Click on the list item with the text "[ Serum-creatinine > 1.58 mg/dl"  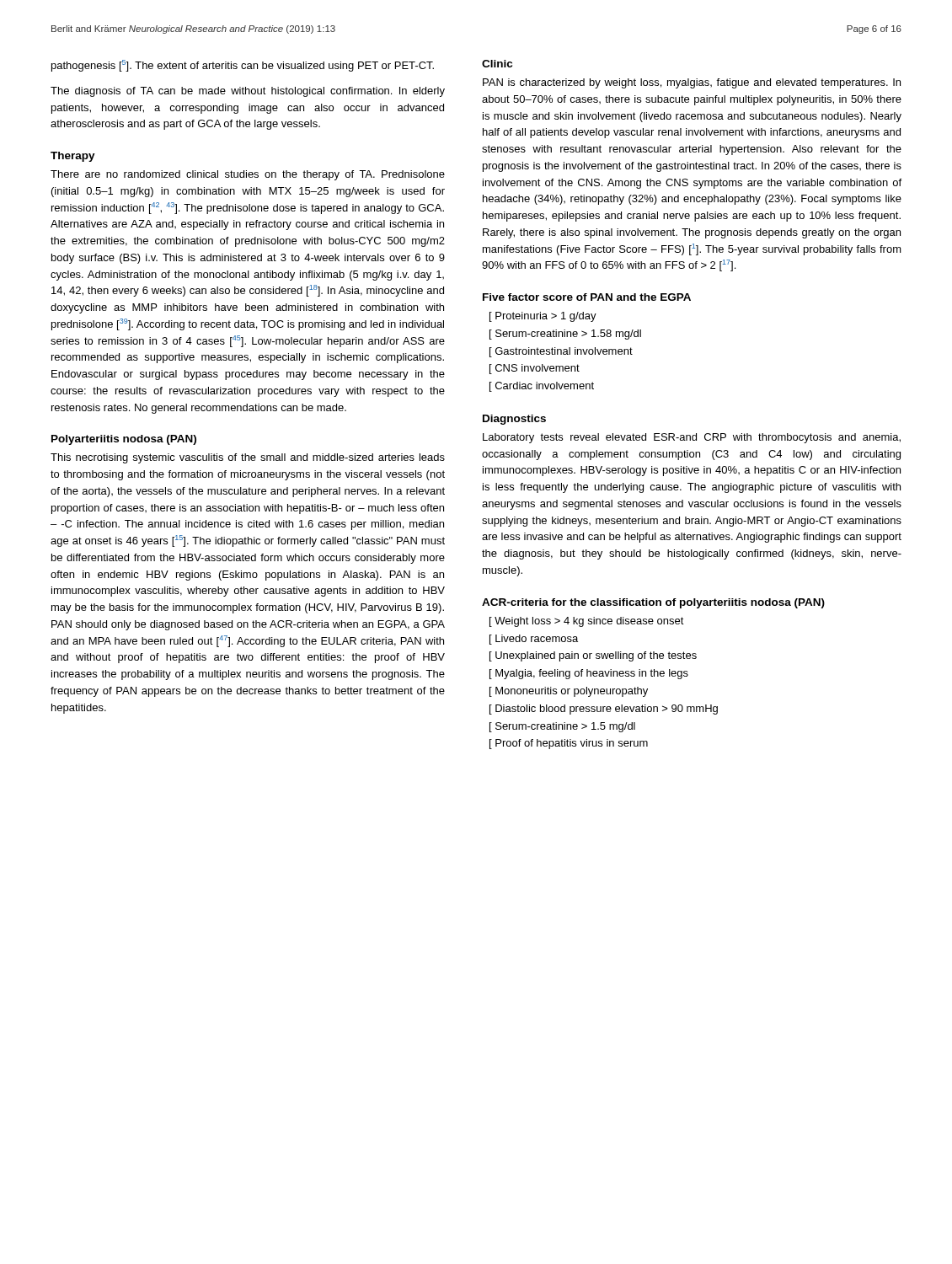[x=565, y=333]
